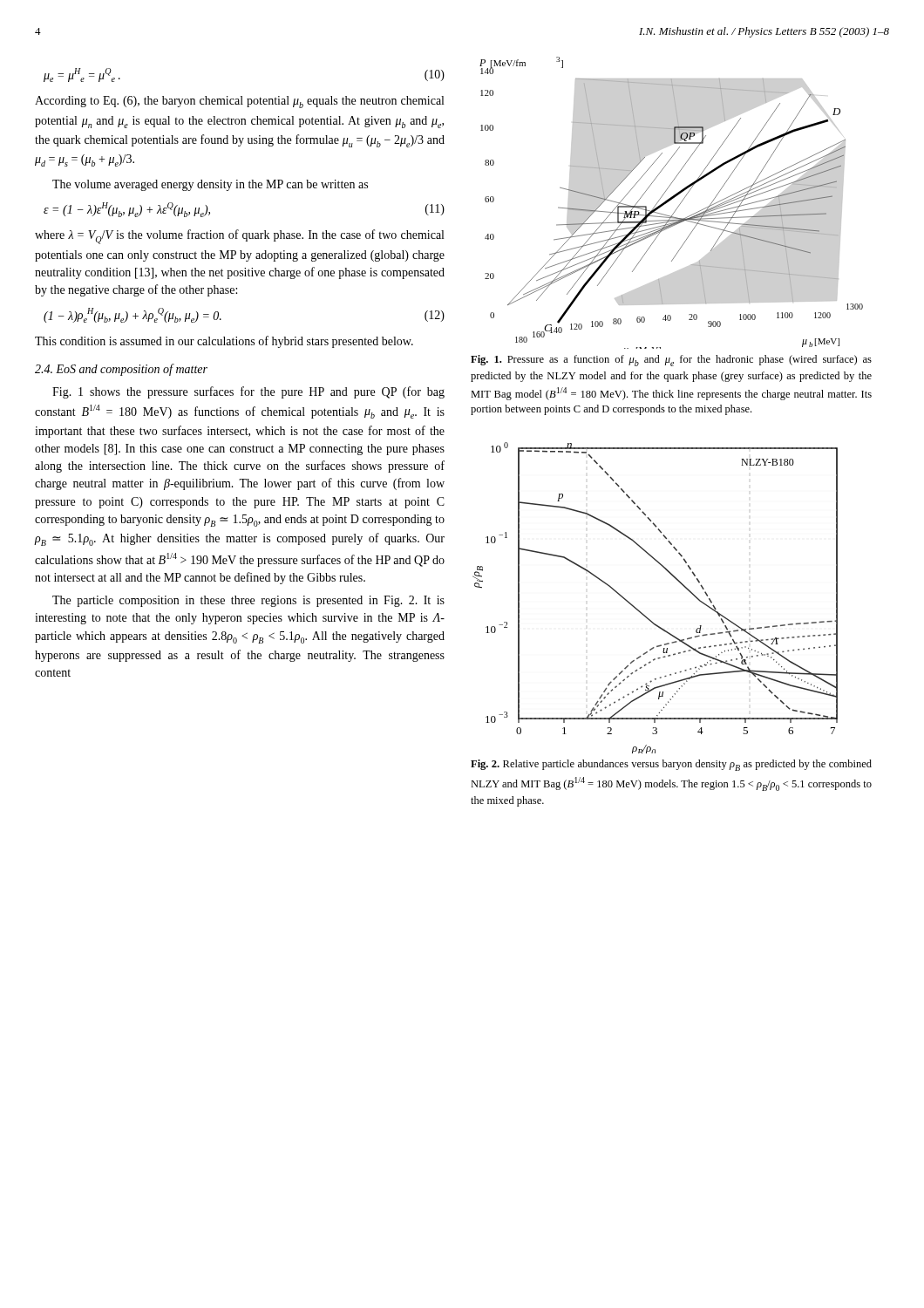Select the text starting "The volume averaged"
This screenshot has height=1308, width=924.
click(240, 185)
